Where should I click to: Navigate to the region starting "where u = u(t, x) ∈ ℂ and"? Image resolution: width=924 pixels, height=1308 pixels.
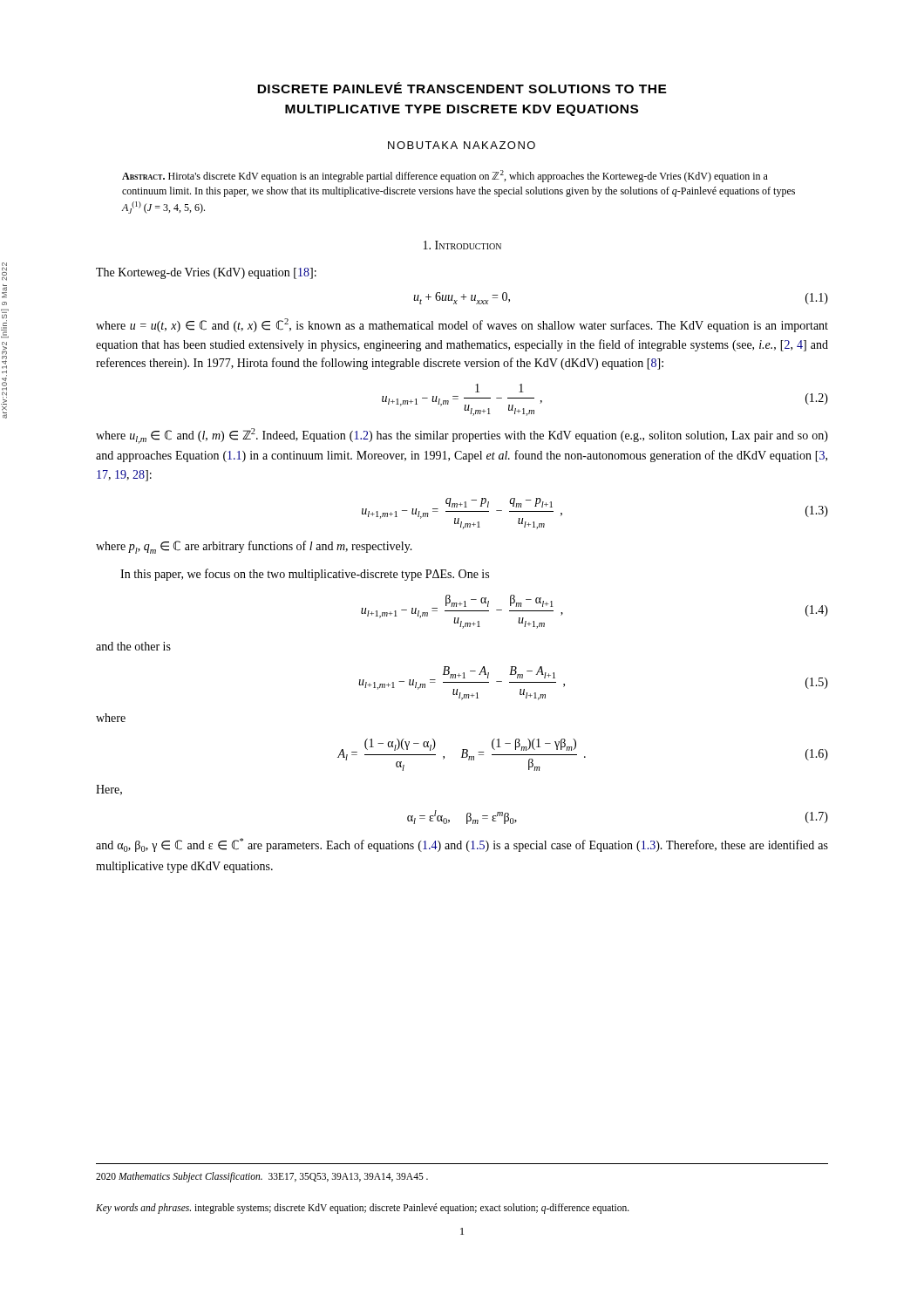[462, 343]
